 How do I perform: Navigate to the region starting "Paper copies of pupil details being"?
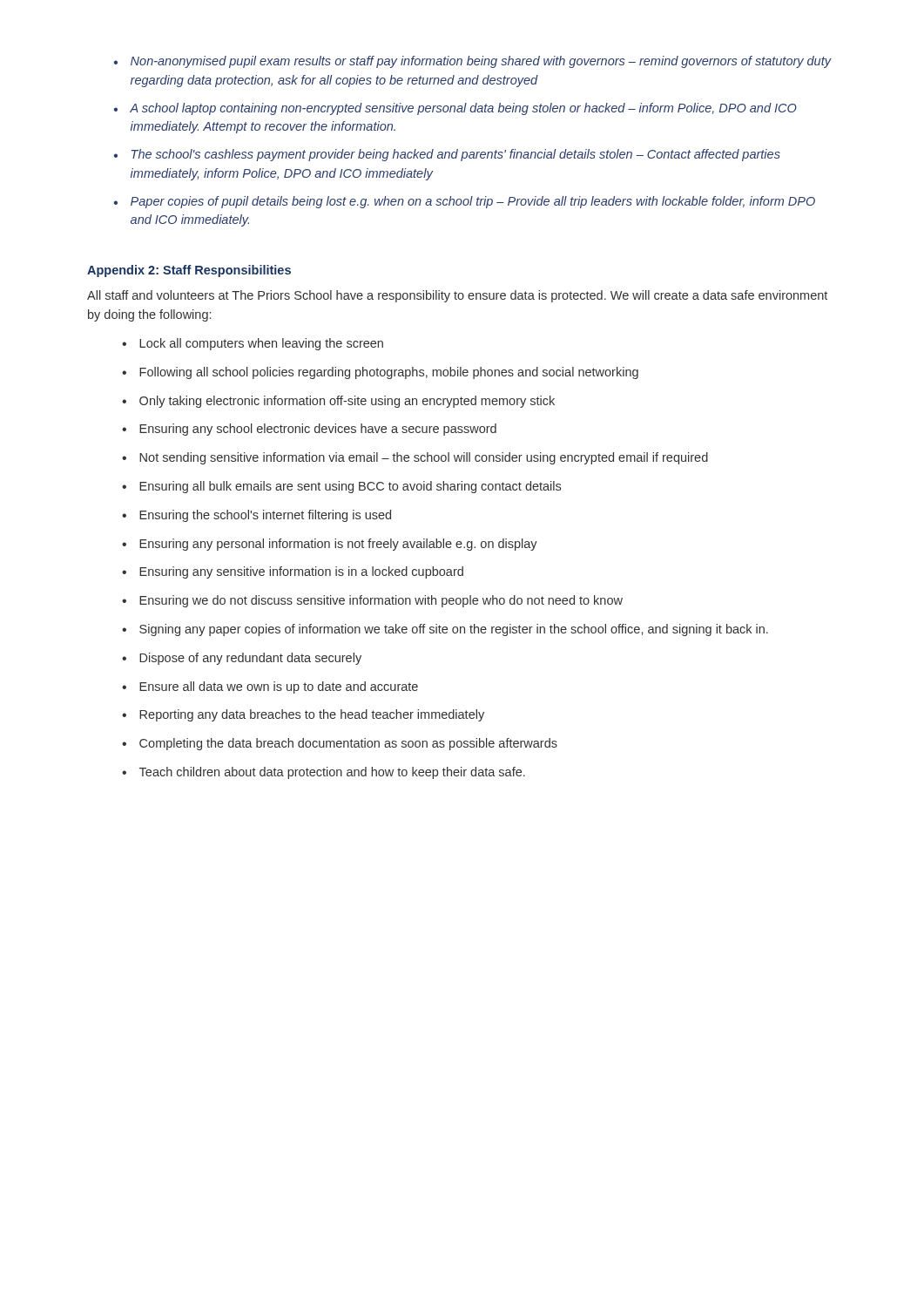[x=462, y=211]
